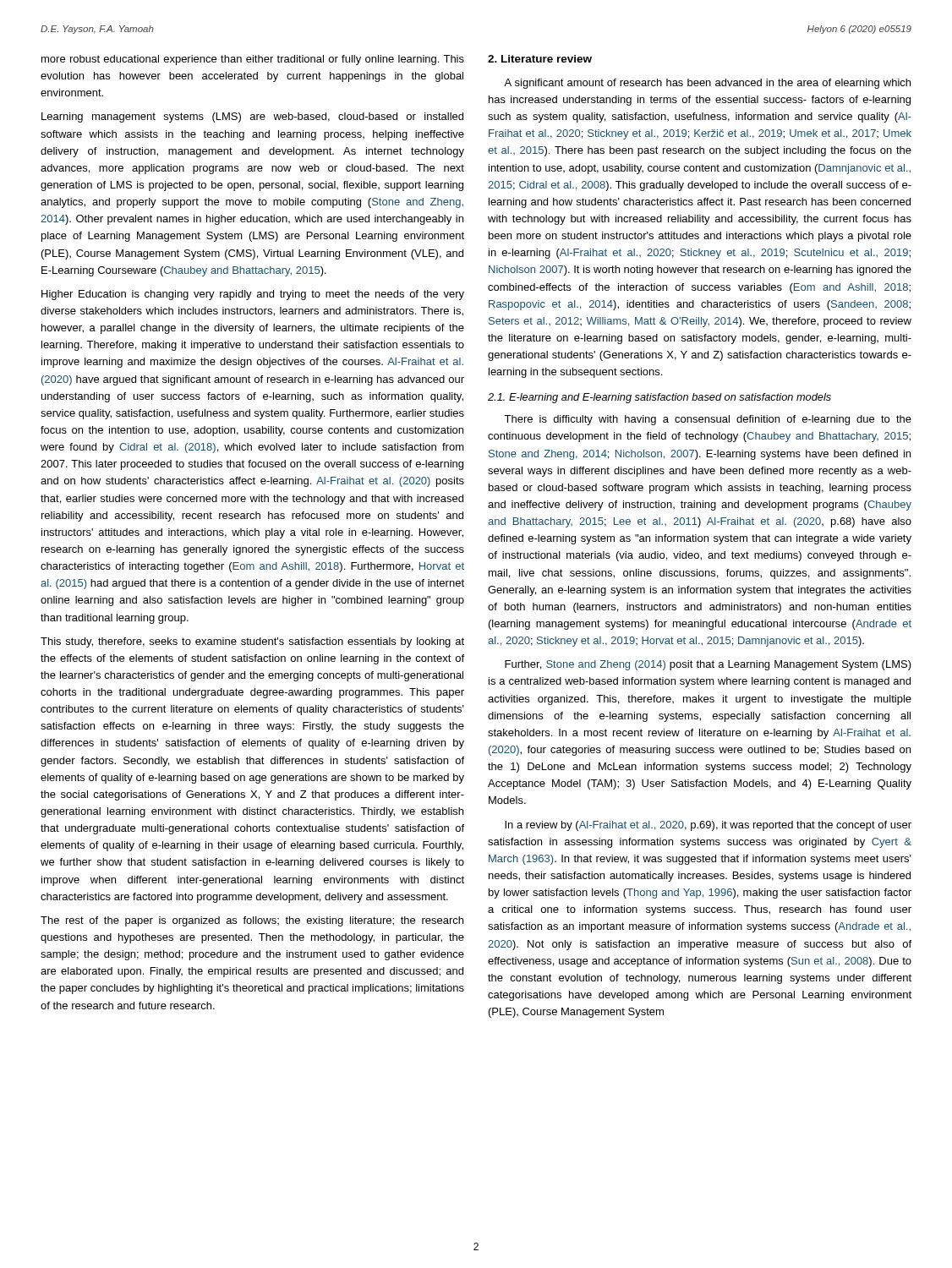Click on the text starting "A significant amount of research has been"
This screenshot has height=1268, width=952.
700,227
